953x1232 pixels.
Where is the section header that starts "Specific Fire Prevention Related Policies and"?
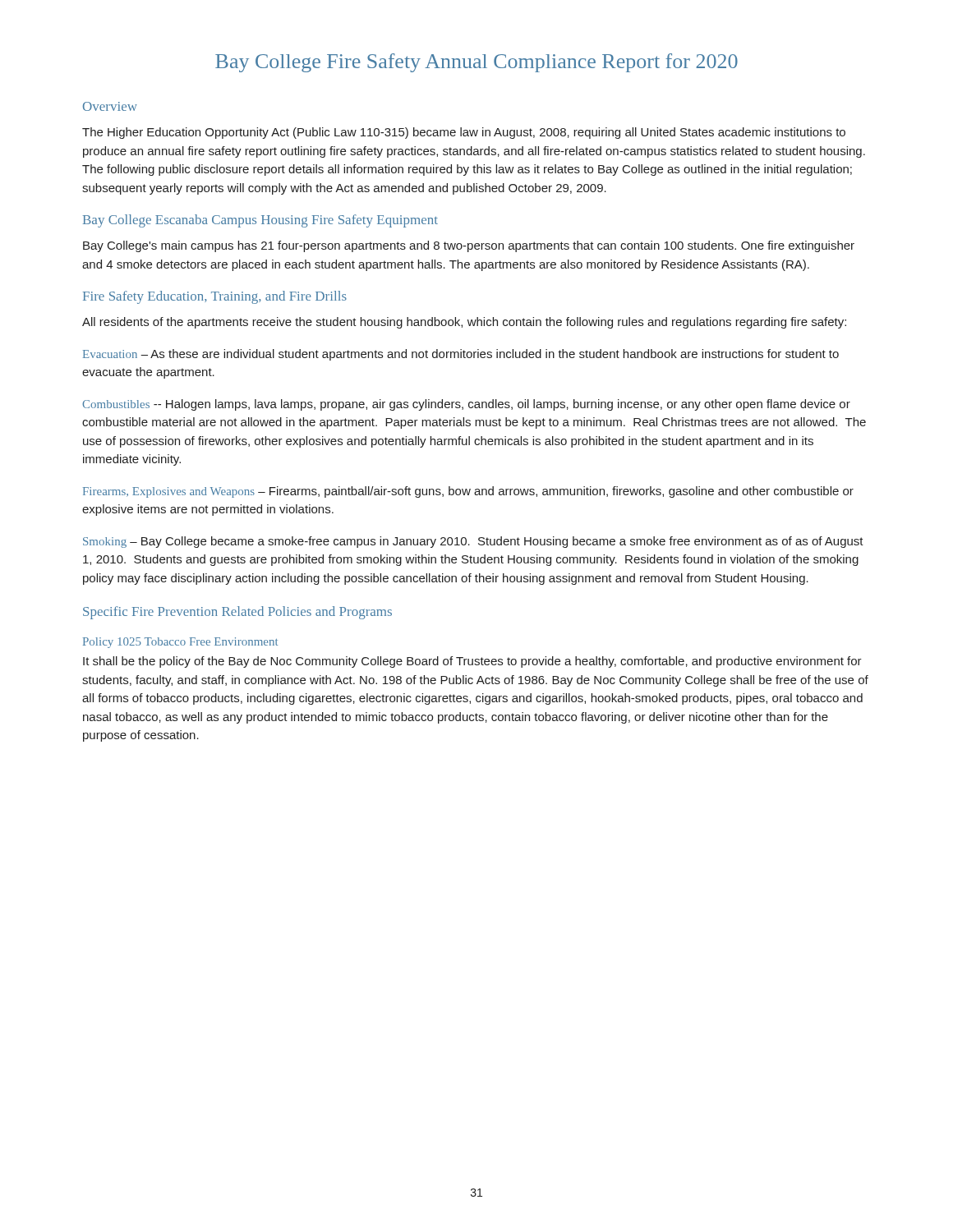tap(237, 613)
